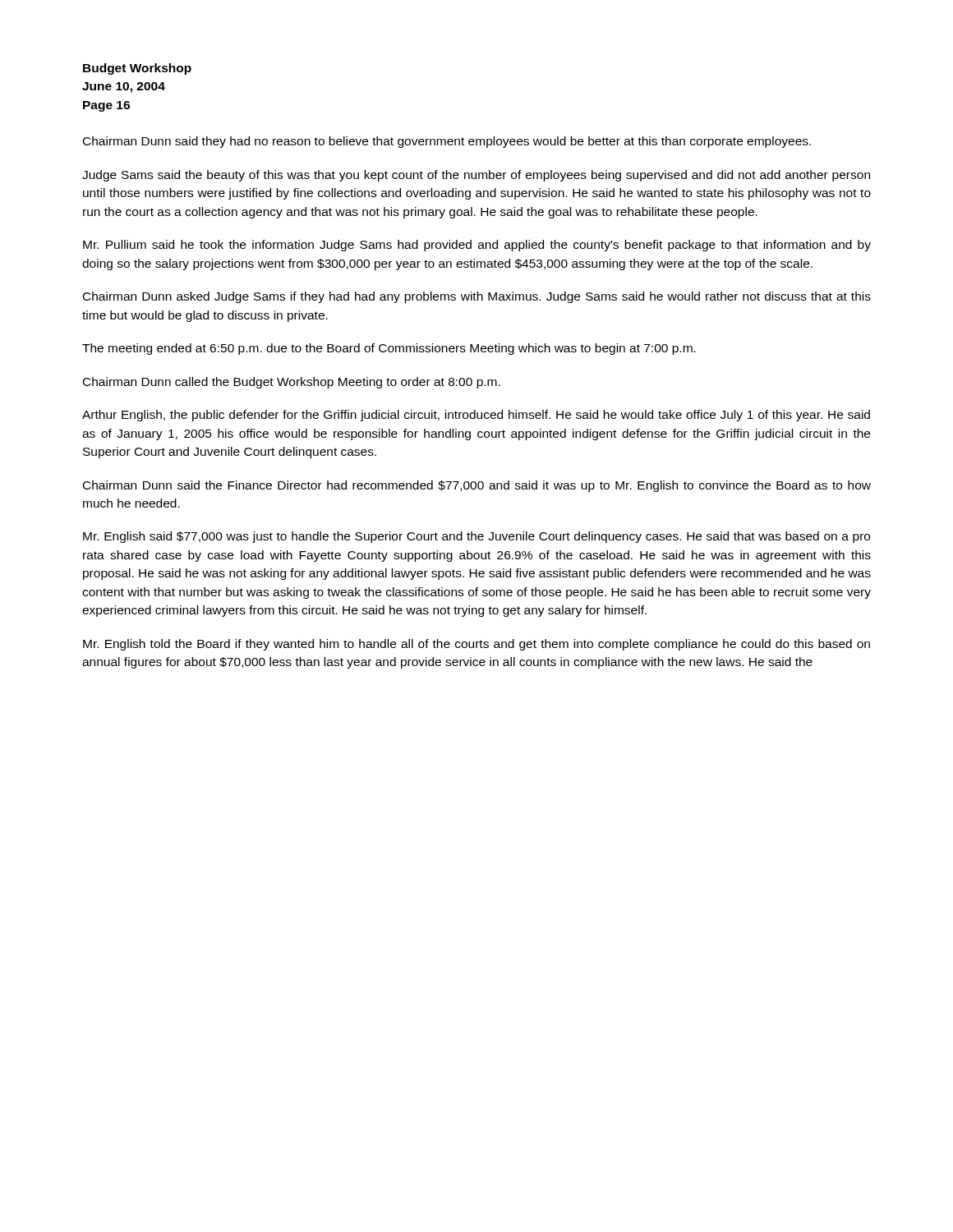Click the passage that begins "Mr. English said $77,000"
Viewport: 953px width, 1232px height.
476,573
